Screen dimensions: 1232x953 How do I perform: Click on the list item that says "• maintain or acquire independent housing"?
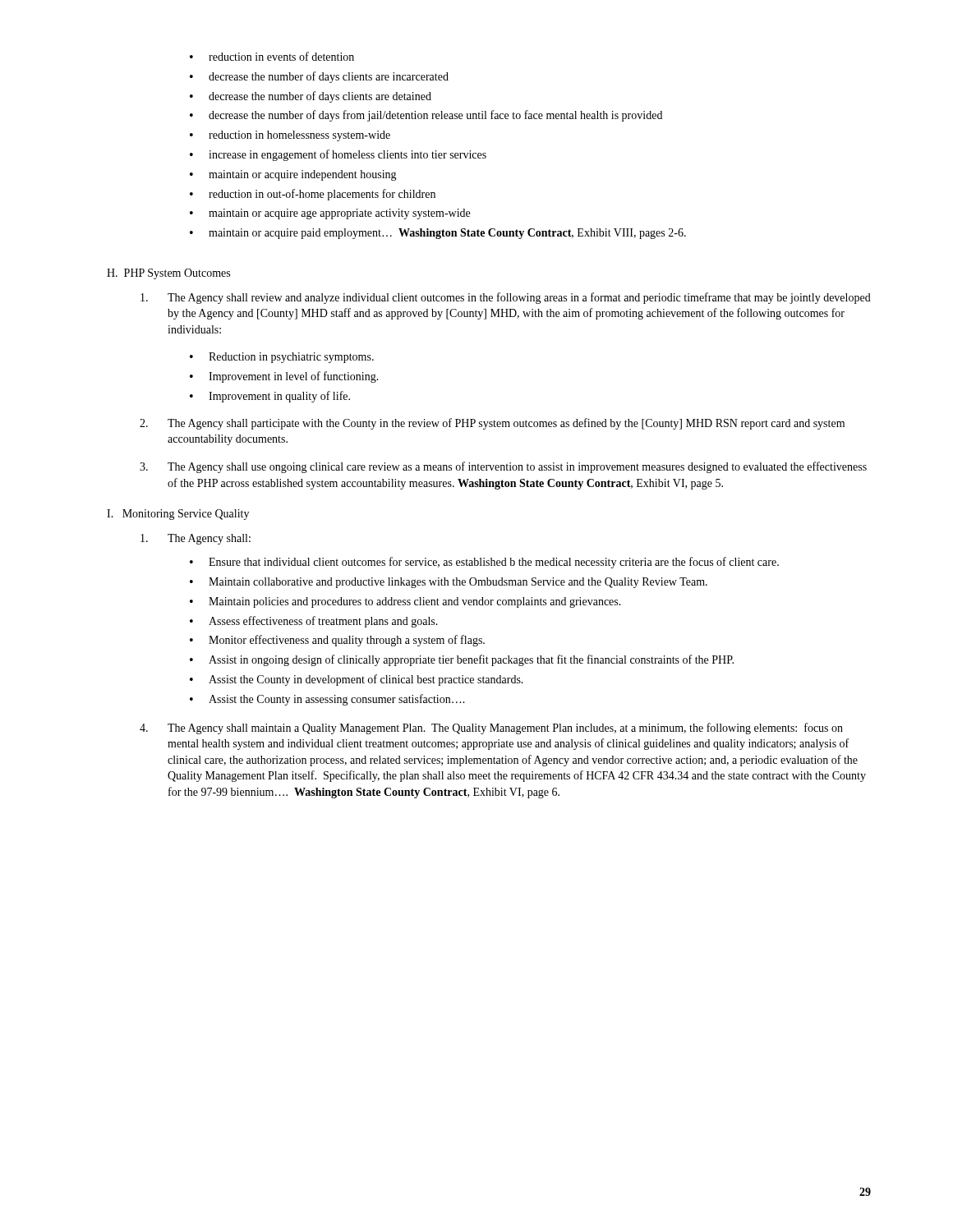[x=293, y=175]
